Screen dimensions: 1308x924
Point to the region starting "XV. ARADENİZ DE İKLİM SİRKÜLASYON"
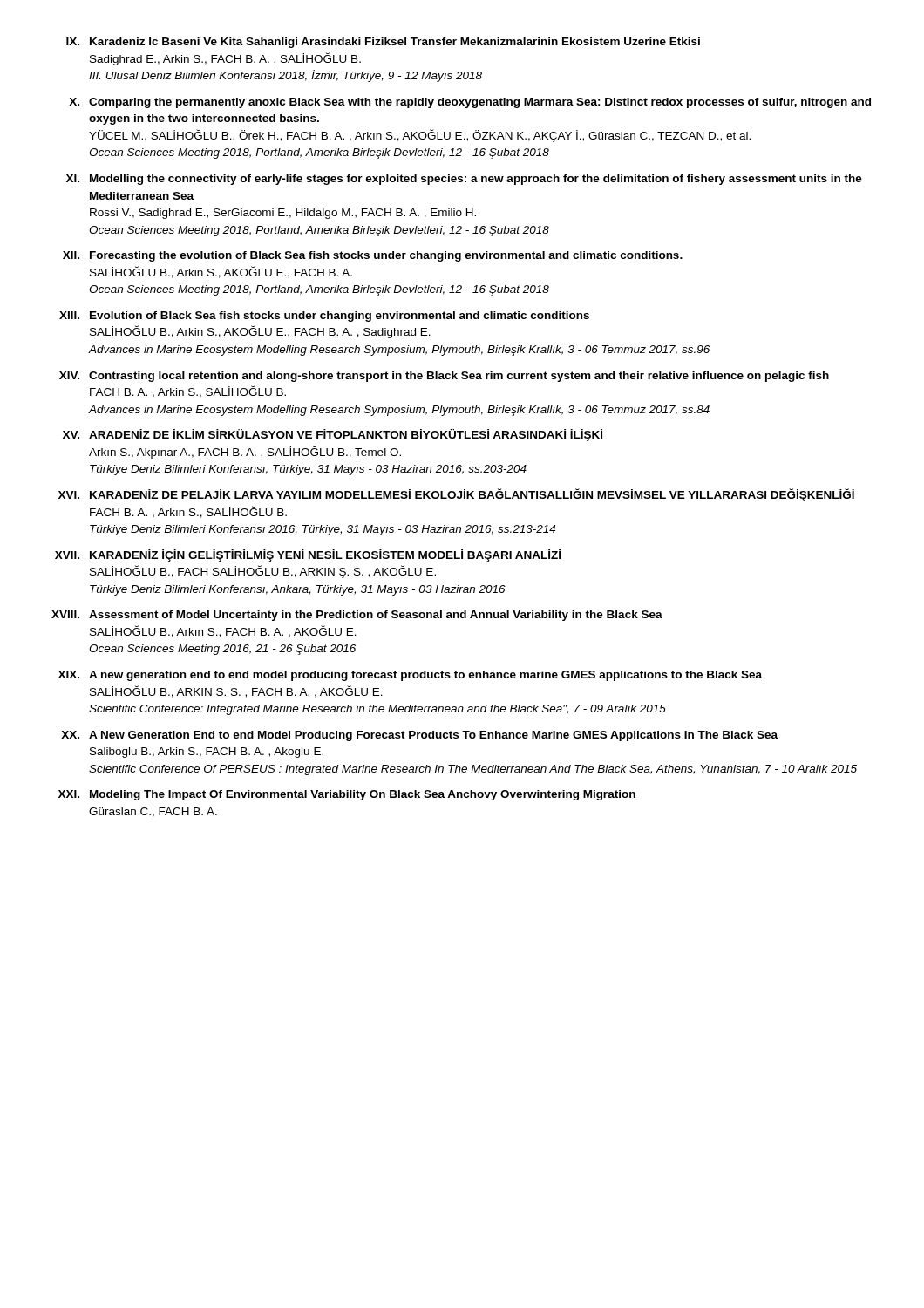pos(333,435)
